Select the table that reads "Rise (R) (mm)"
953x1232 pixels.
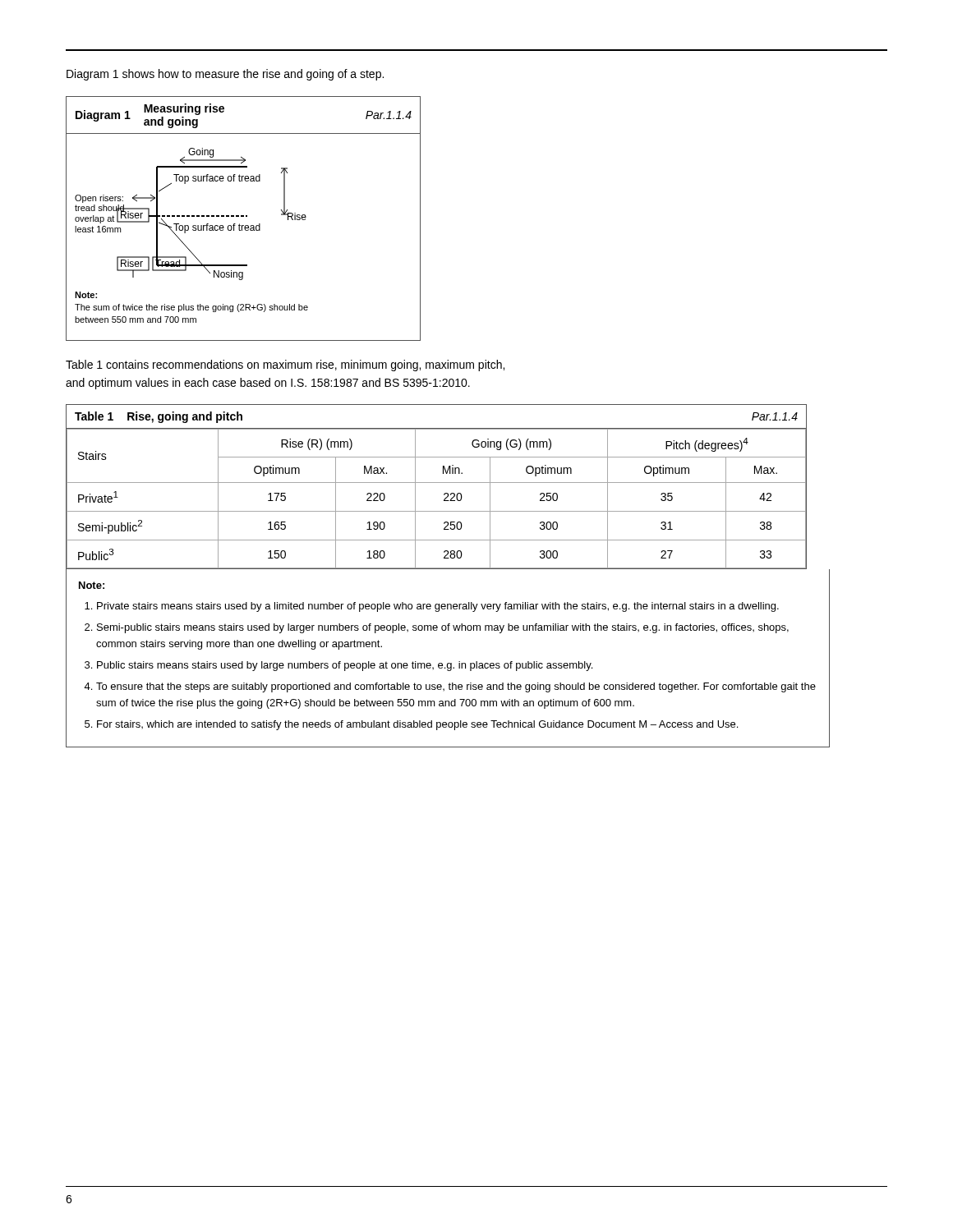436,487
